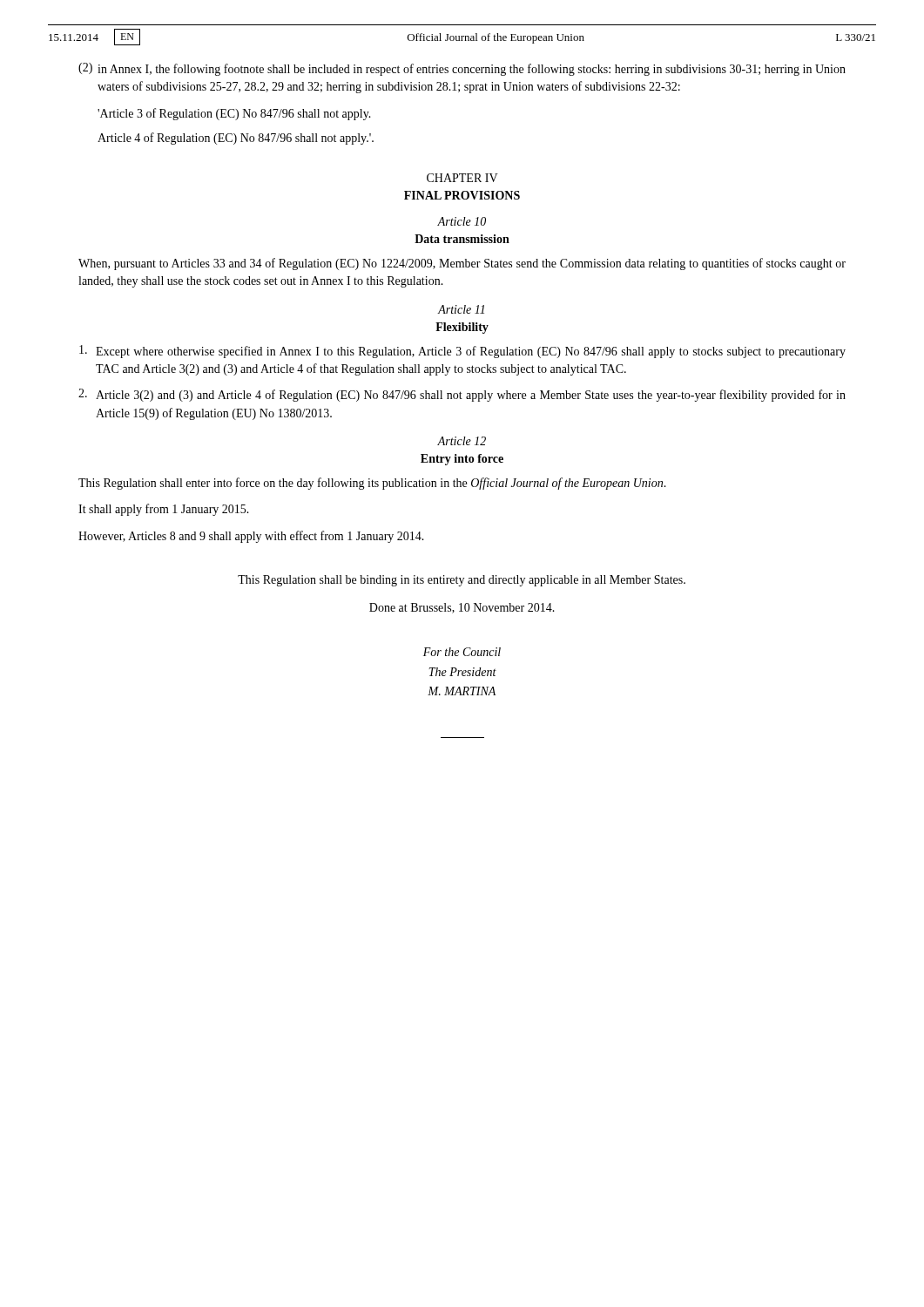Click where it says "Entry into force"
Viewport: 924px width, 1307px height.
pyautogui.click(x=462, y=459)
